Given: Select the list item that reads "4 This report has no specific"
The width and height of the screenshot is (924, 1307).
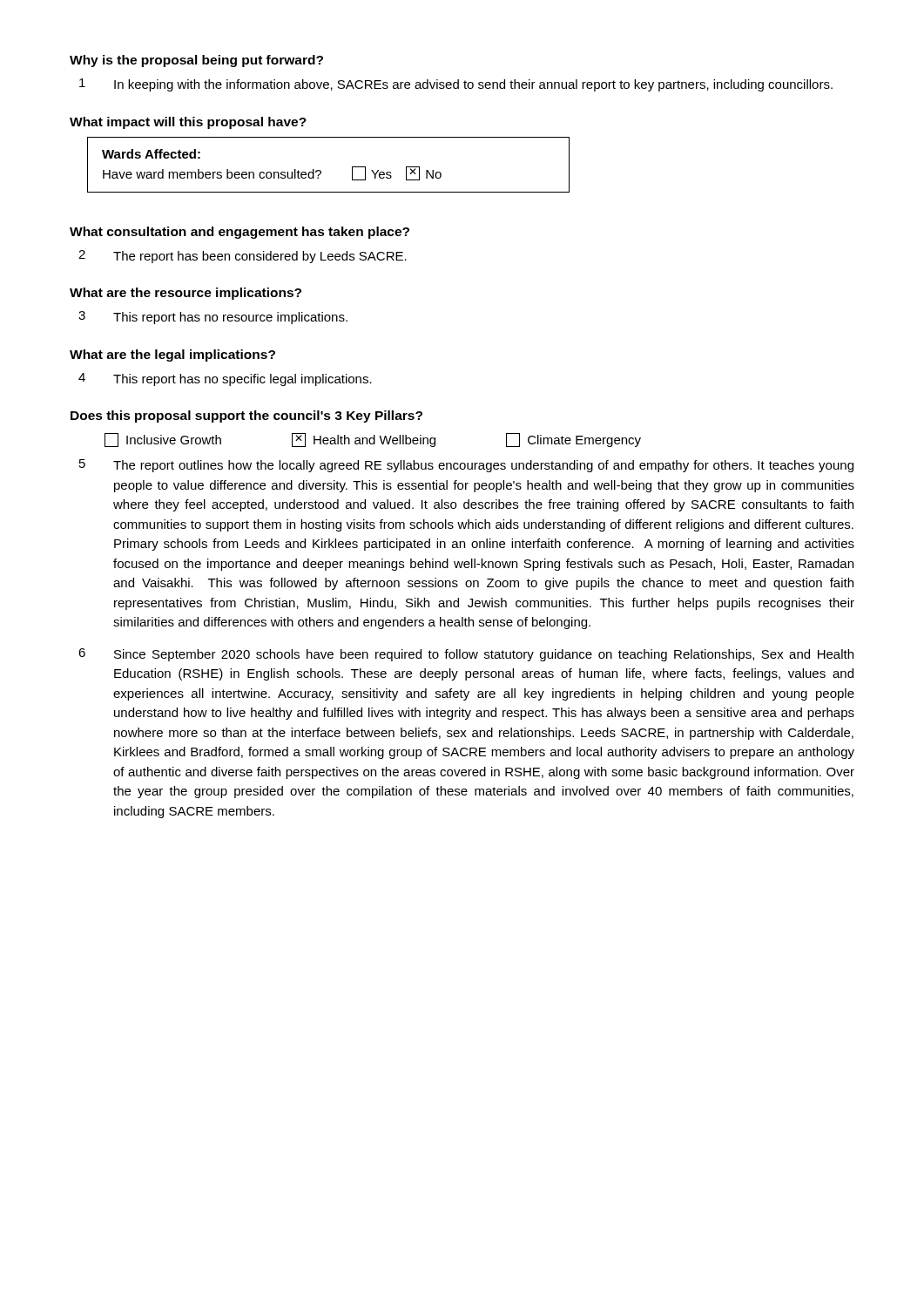Looking at the screenshot, I should tap(225, 379).
